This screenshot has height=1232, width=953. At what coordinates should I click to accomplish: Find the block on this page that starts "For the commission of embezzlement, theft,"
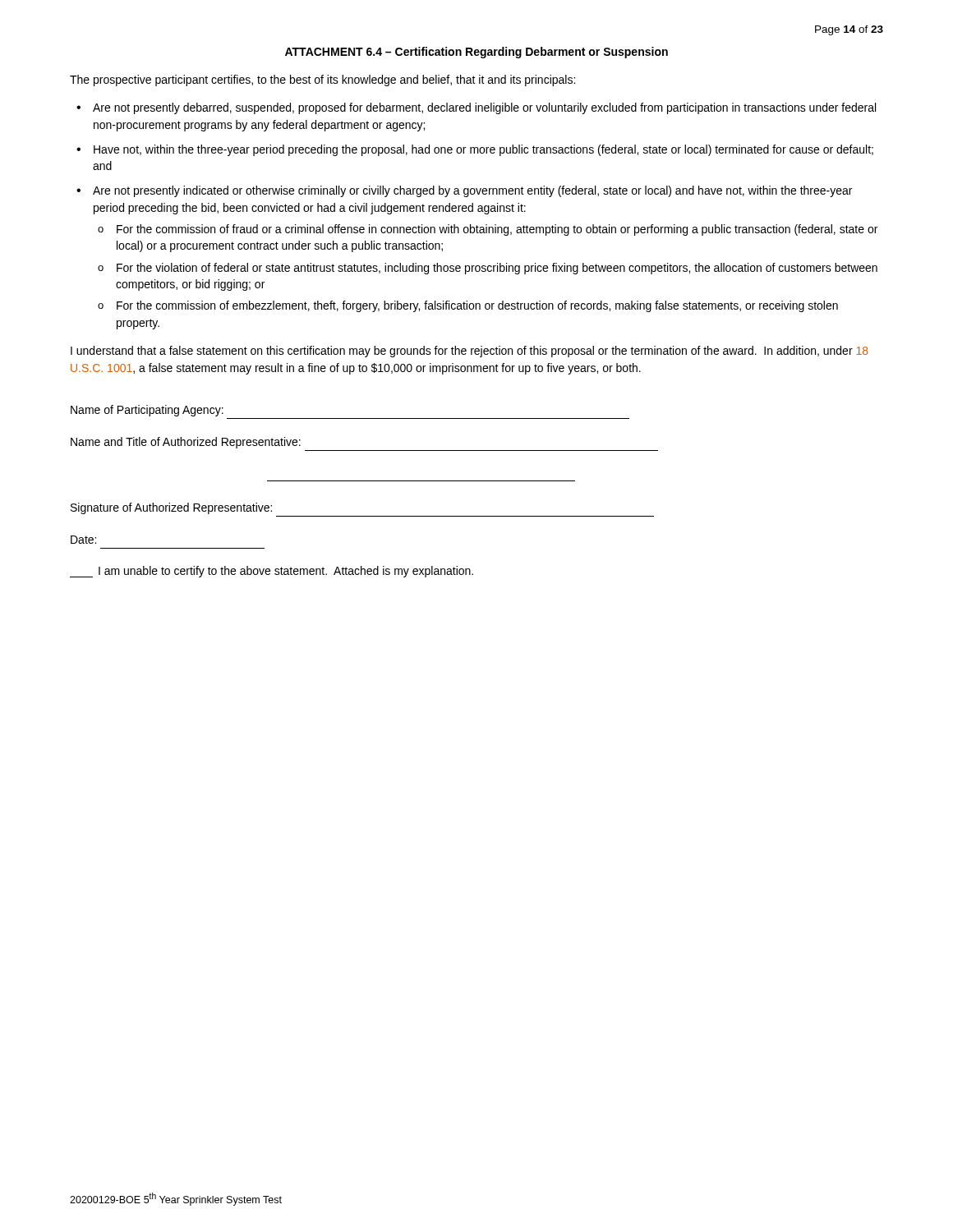[477, 314]
